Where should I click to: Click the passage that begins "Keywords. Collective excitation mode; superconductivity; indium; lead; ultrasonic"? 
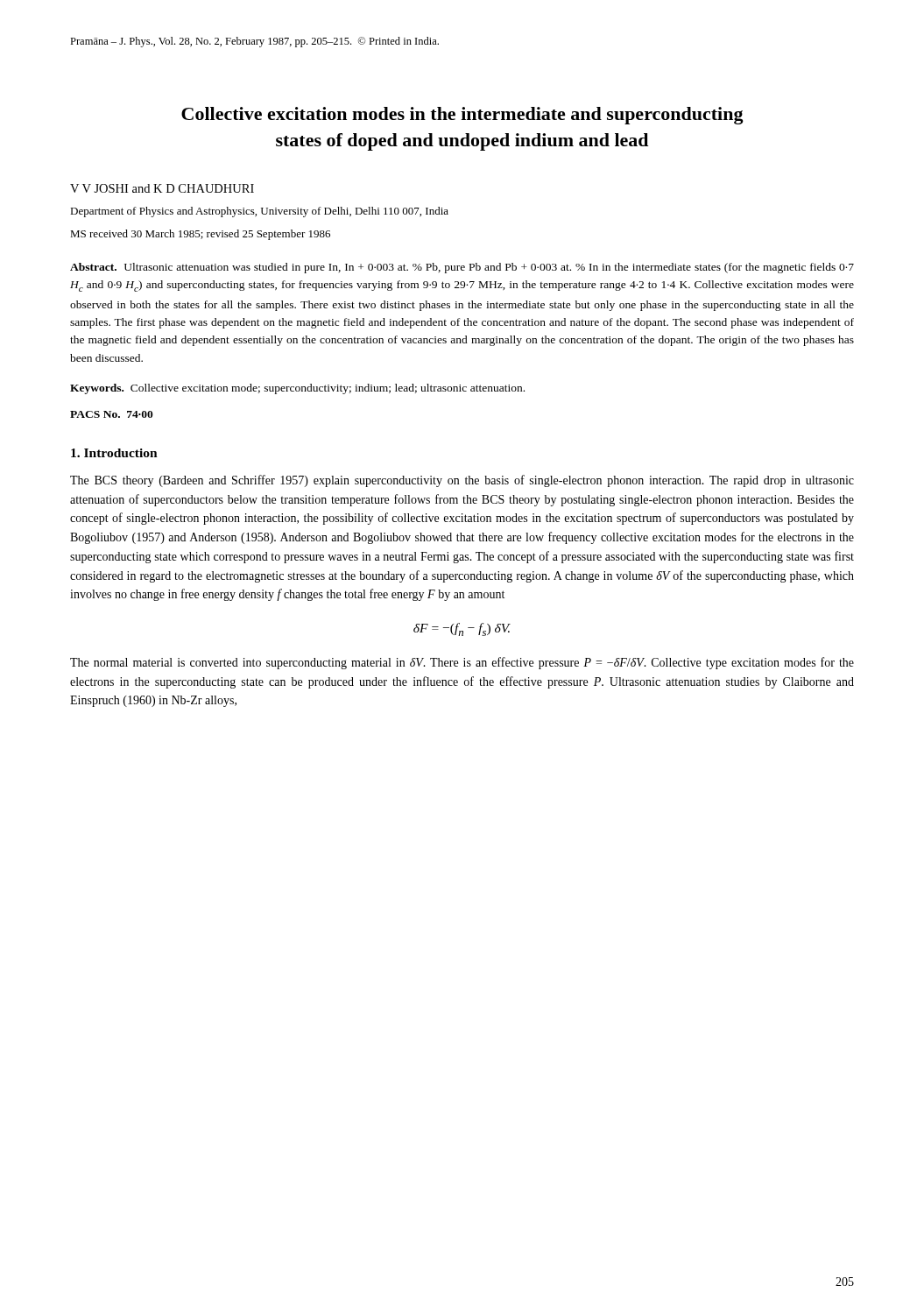click(462, 388)
